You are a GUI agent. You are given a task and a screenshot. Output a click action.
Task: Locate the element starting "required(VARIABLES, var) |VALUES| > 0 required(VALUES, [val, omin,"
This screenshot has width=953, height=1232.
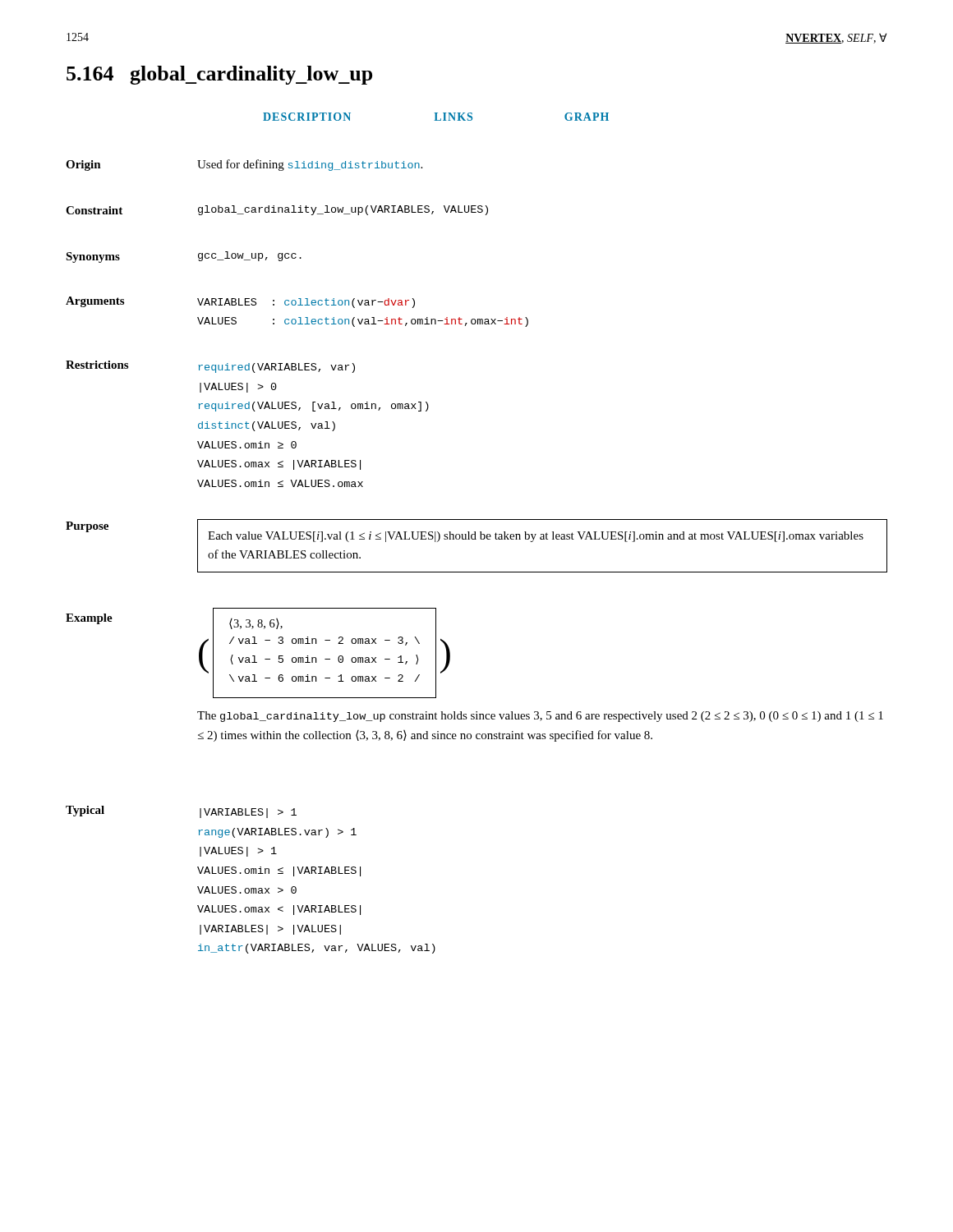point(314,426)
